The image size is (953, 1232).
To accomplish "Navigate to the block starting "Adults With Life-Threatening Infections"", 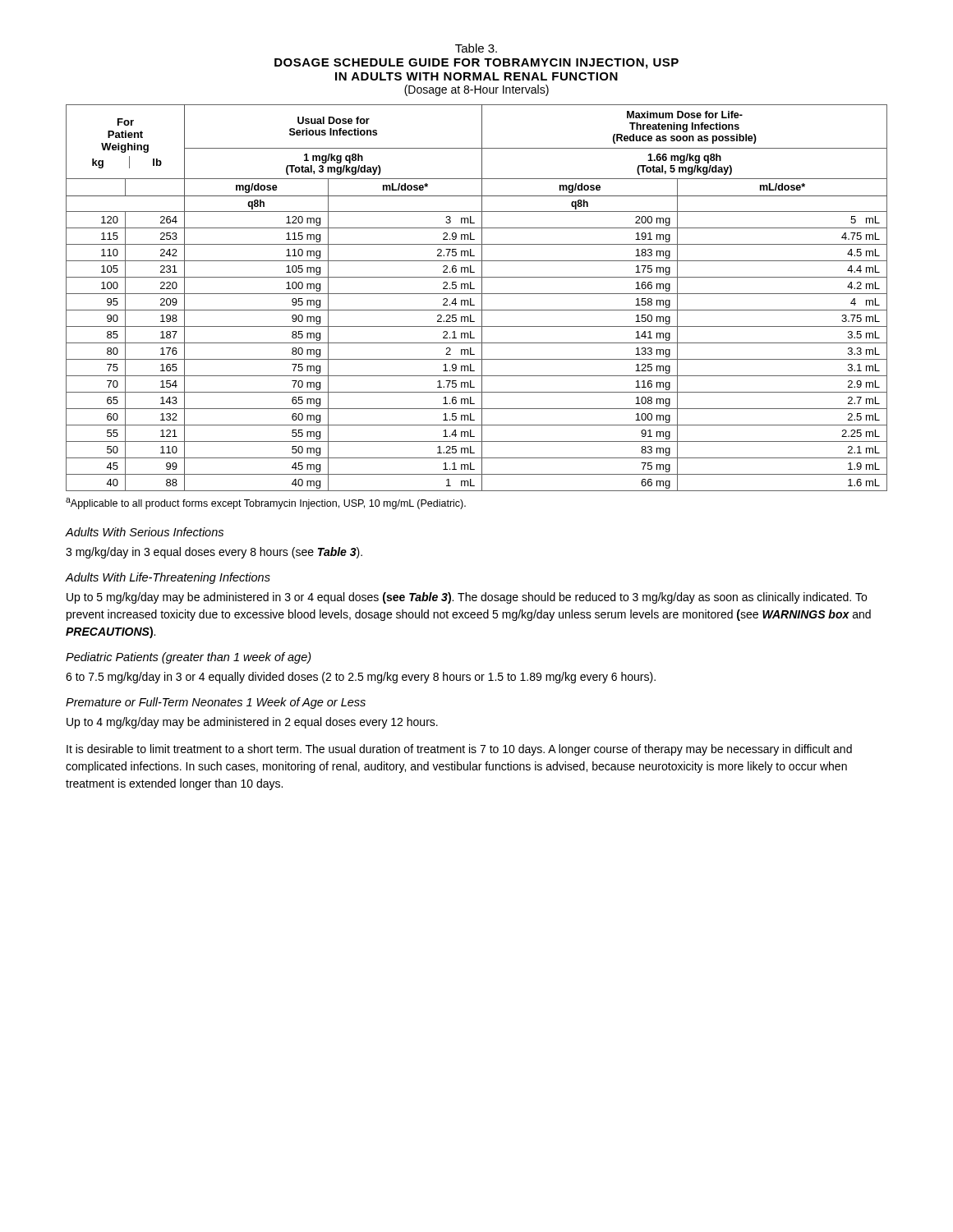I will click(168, 578).
